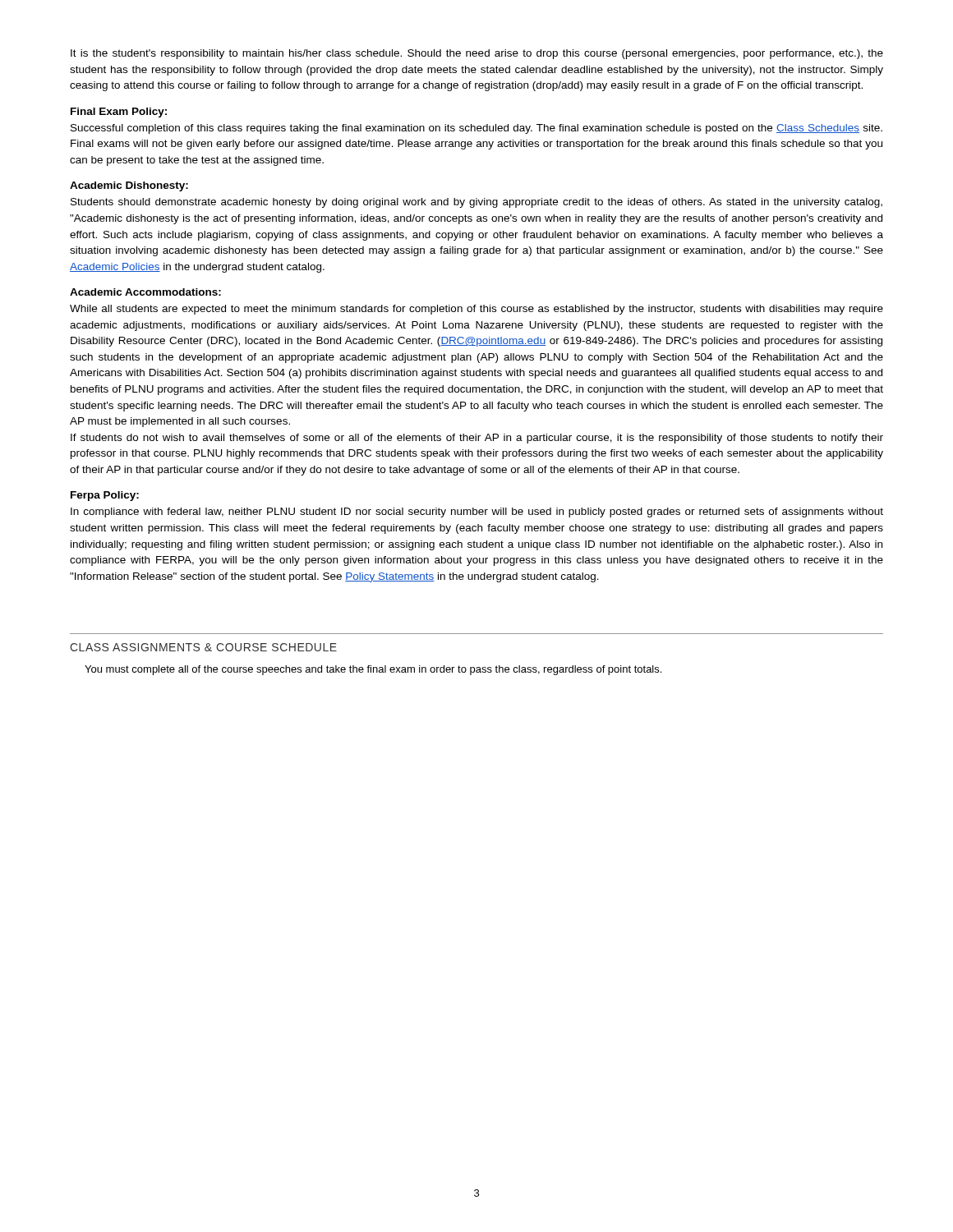Locate the text block that reads "You must complete all of the course speeches"
The height and width of the screenshot is (1232, 953).
pos(374,669)
